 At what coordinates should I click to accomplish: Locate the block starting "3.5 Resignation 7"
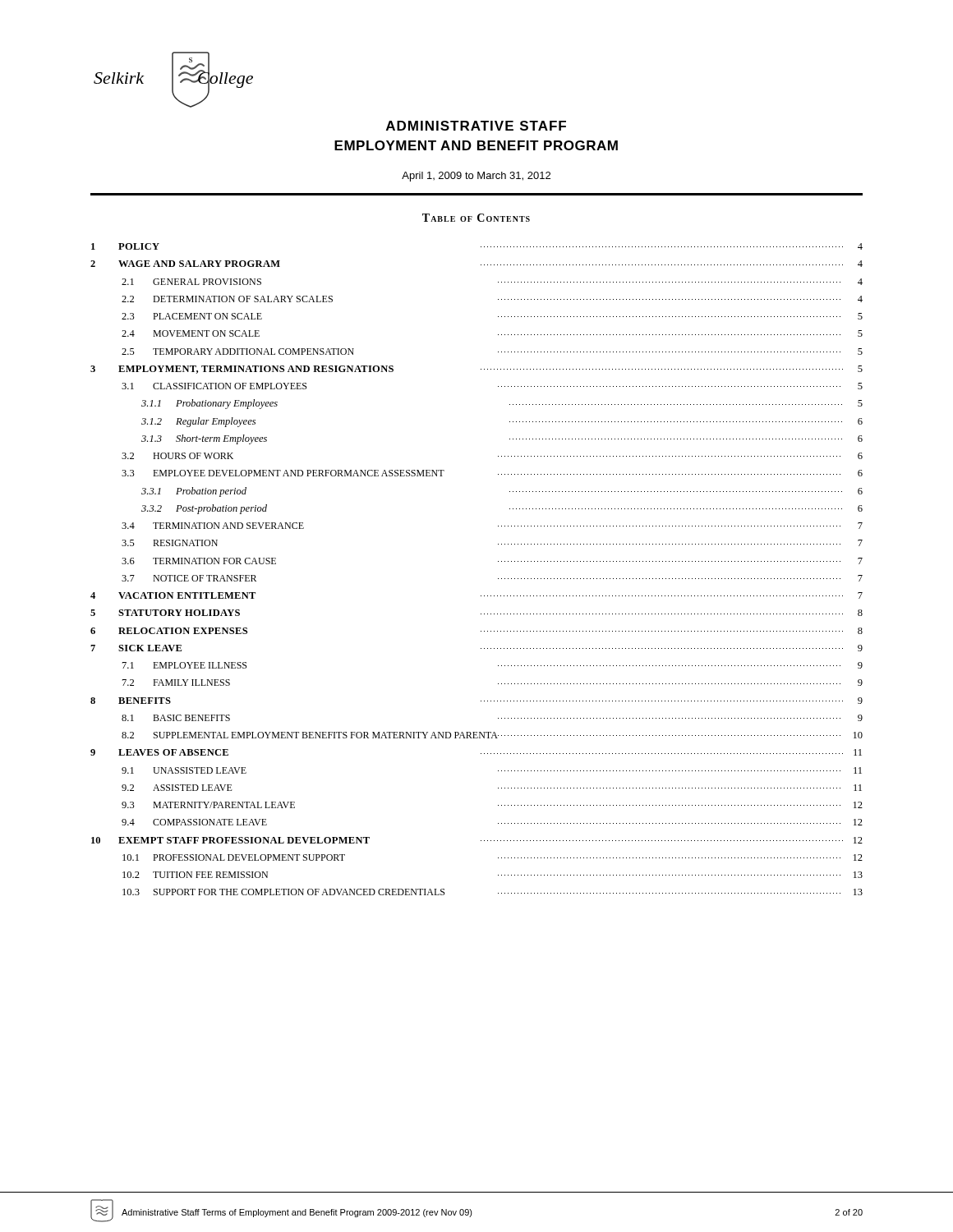(492, 544)
